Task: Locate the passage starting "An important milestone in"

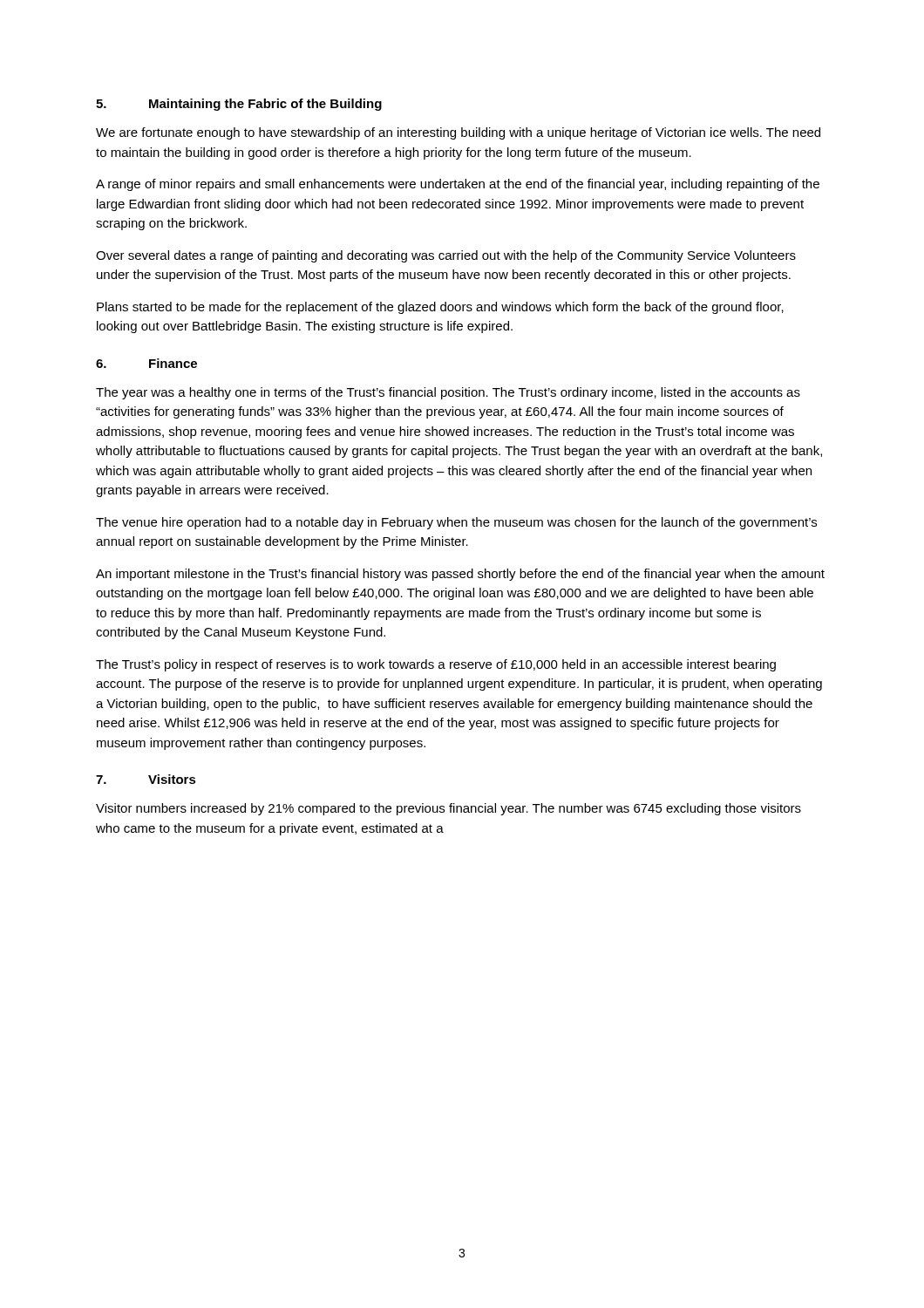Action: tap(462, 603)
